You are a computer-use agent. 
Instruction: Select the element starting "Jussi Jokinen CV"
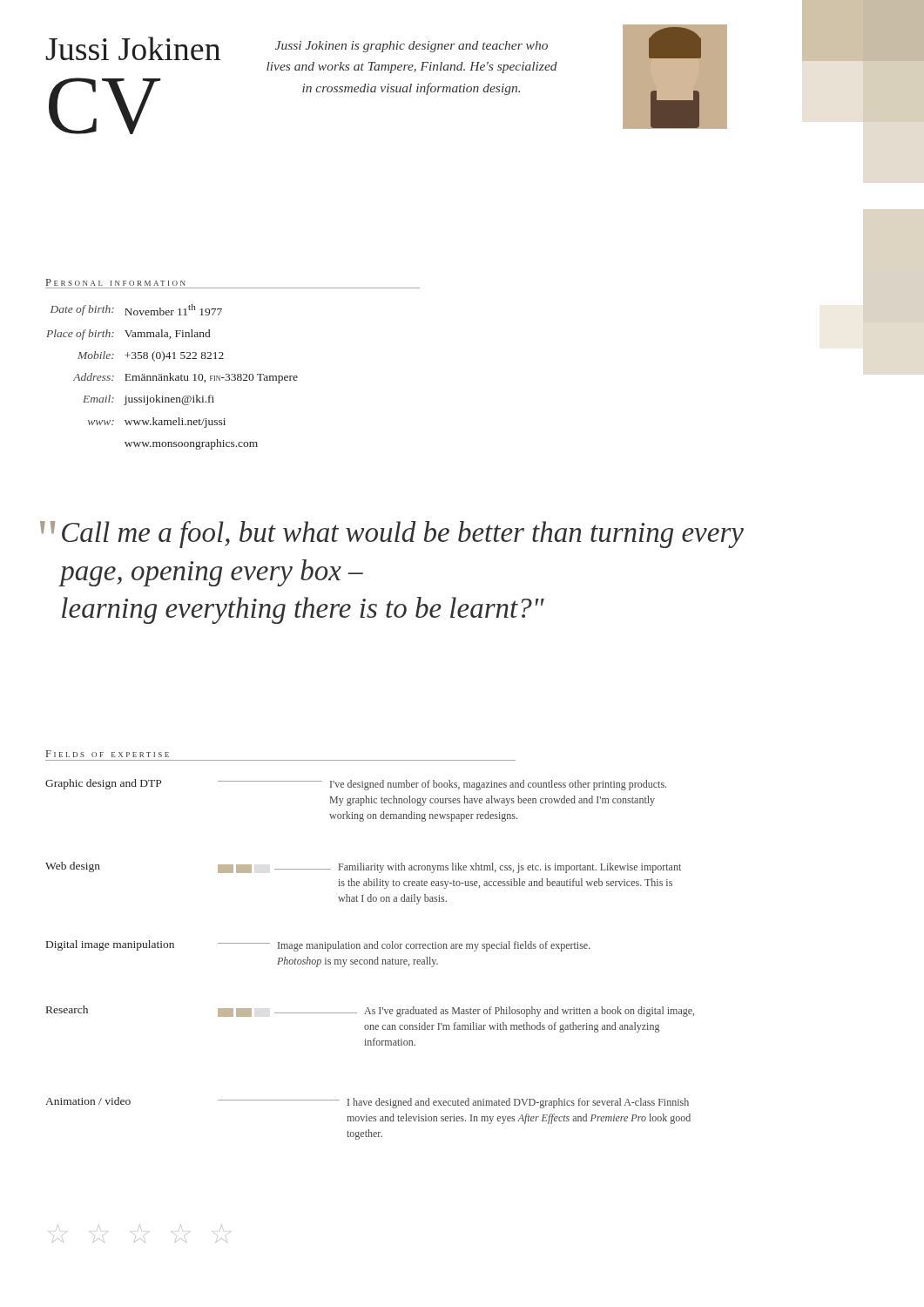tap(133, 87)
